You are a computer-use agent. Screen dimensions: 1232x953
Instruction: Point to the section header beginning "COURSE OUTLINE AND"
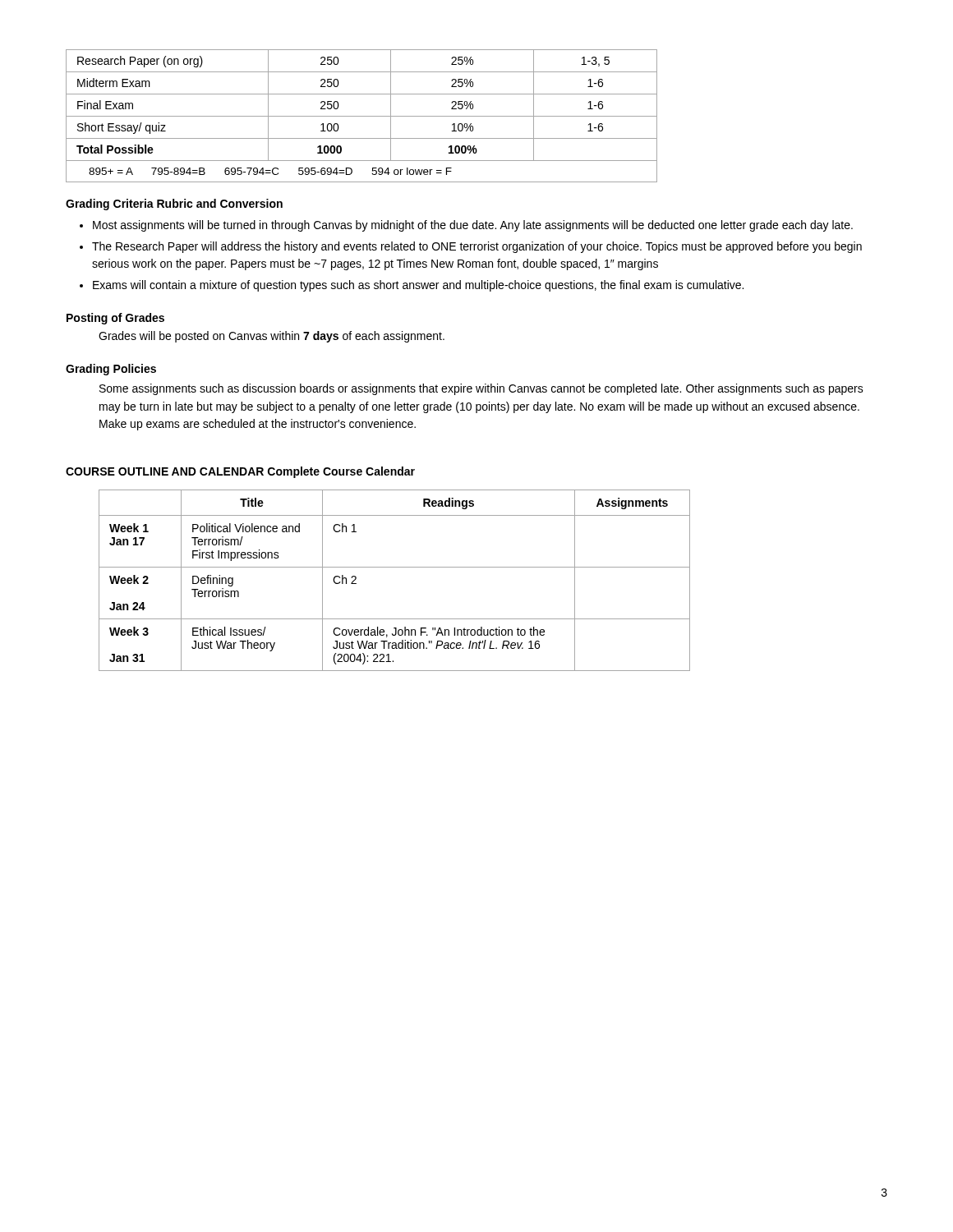click(165, 471)
